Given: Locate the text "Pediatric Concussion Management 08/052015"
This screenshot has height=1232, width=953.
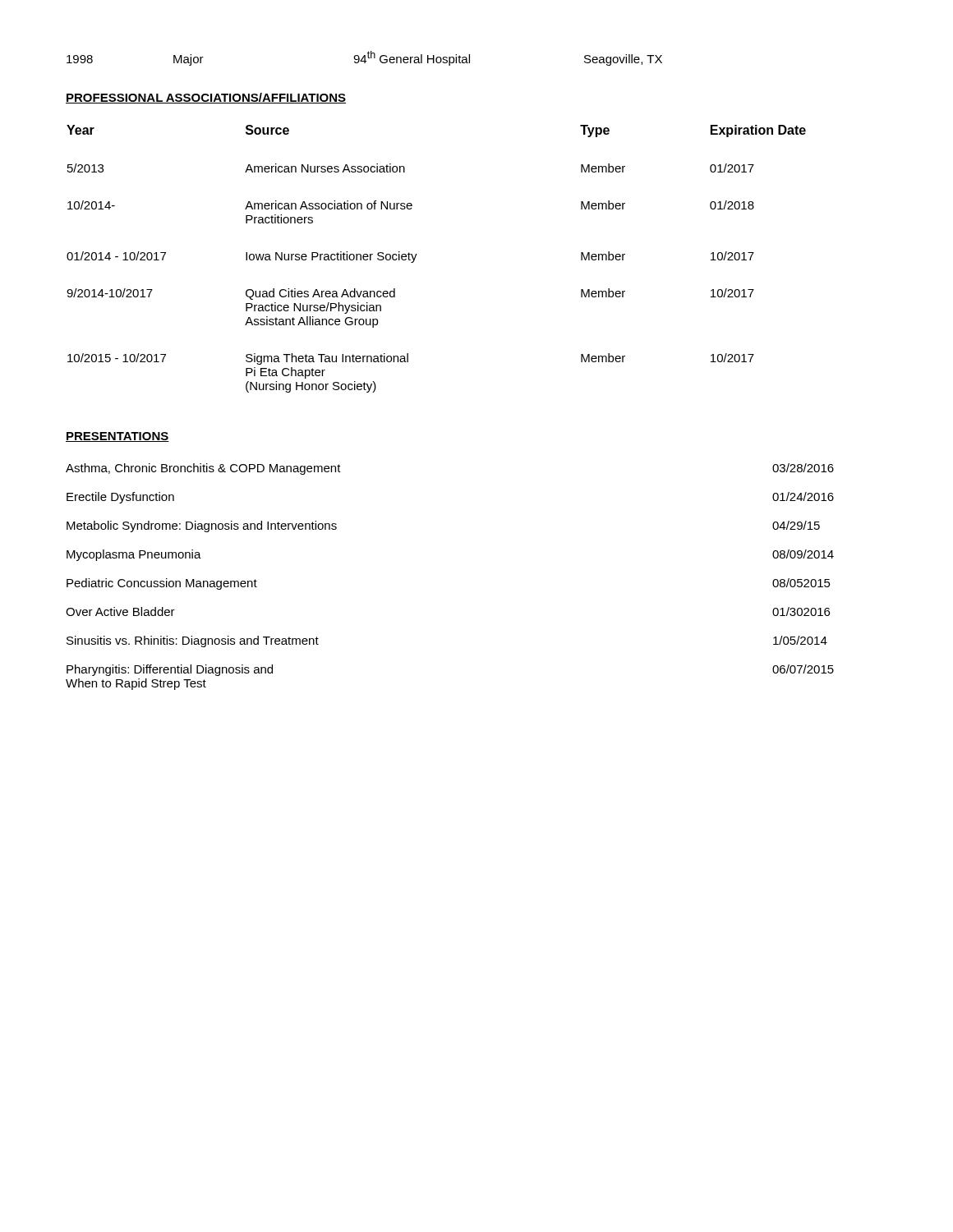Looking at the screenshot, I should (x=162, y=584).
